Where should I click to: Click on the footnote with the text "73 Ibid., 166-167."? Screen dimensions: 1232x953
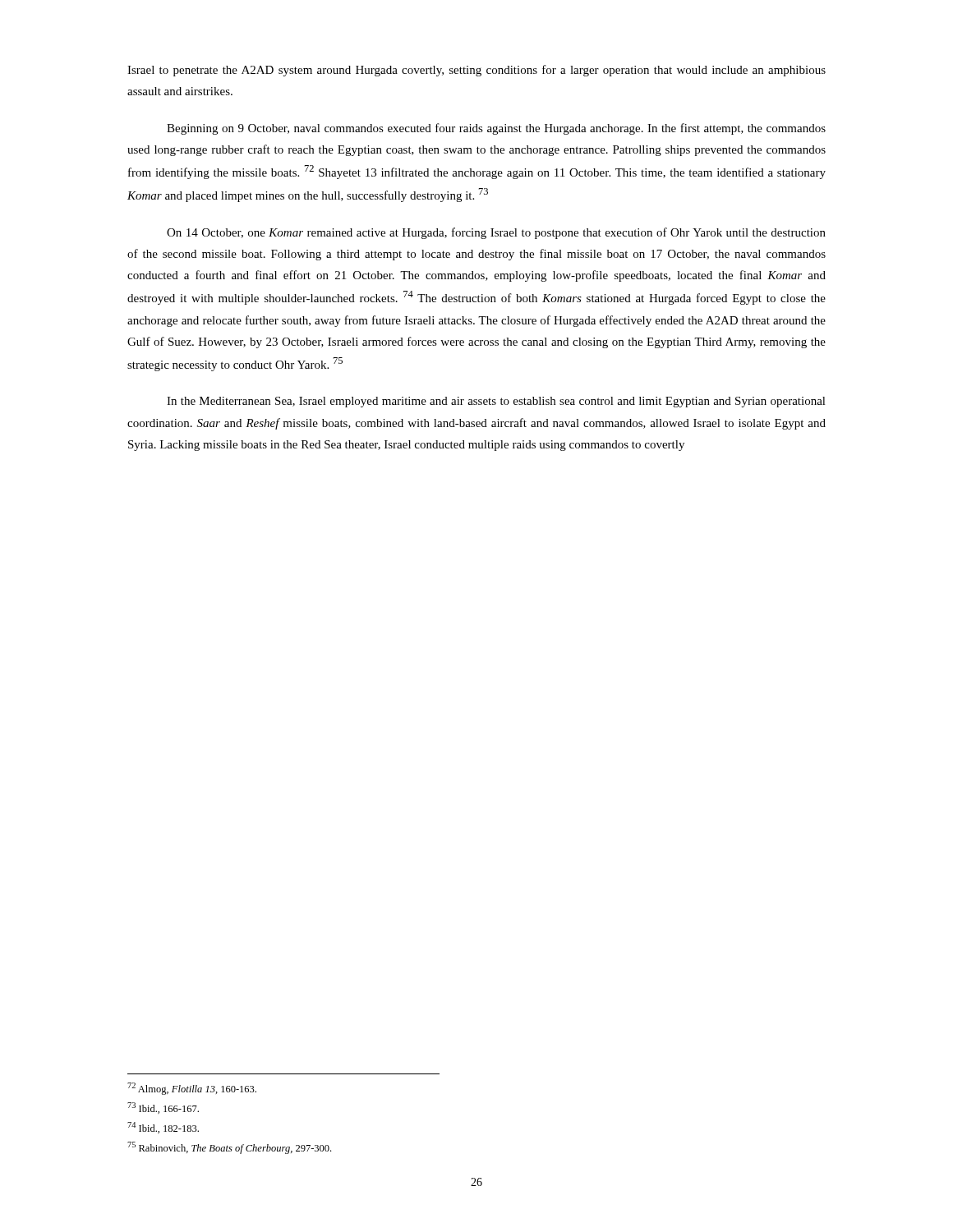163,1108
